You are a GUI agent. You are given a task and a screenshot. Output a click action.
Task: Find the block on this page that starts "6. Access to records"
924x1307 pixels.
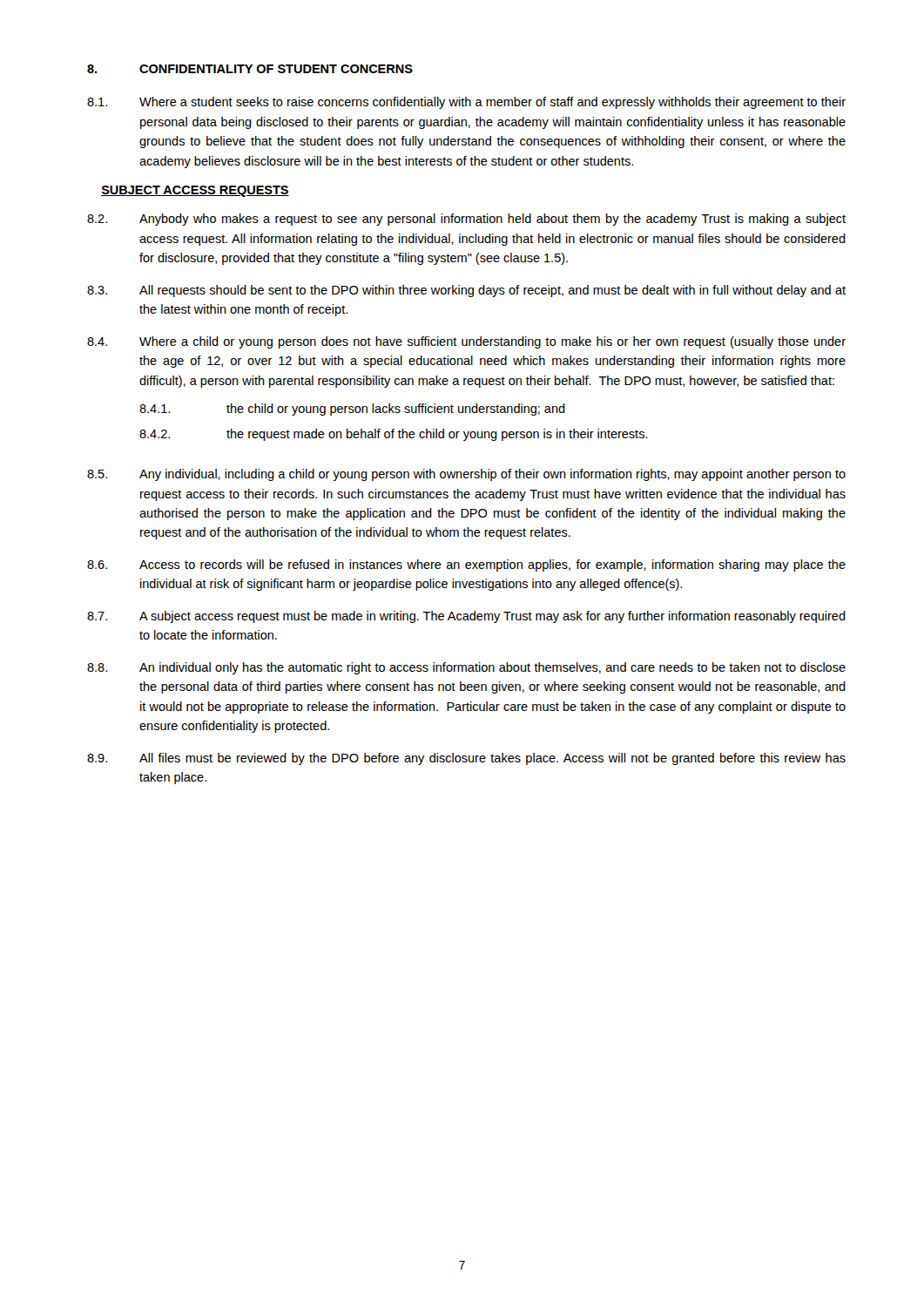(x=466, y=575)
